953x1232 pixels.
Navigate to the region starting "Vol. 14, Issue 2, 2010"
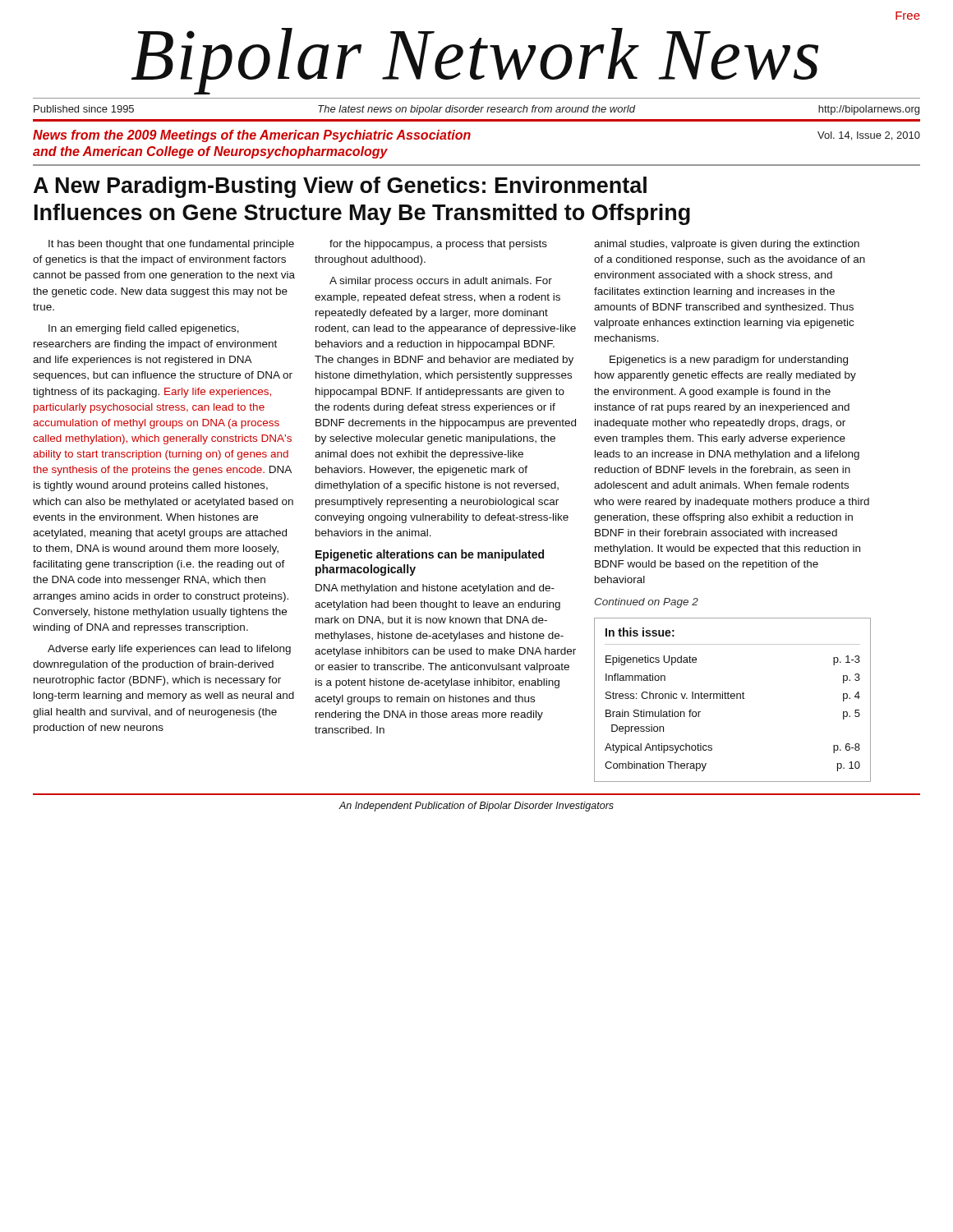[x=869, y=135]
